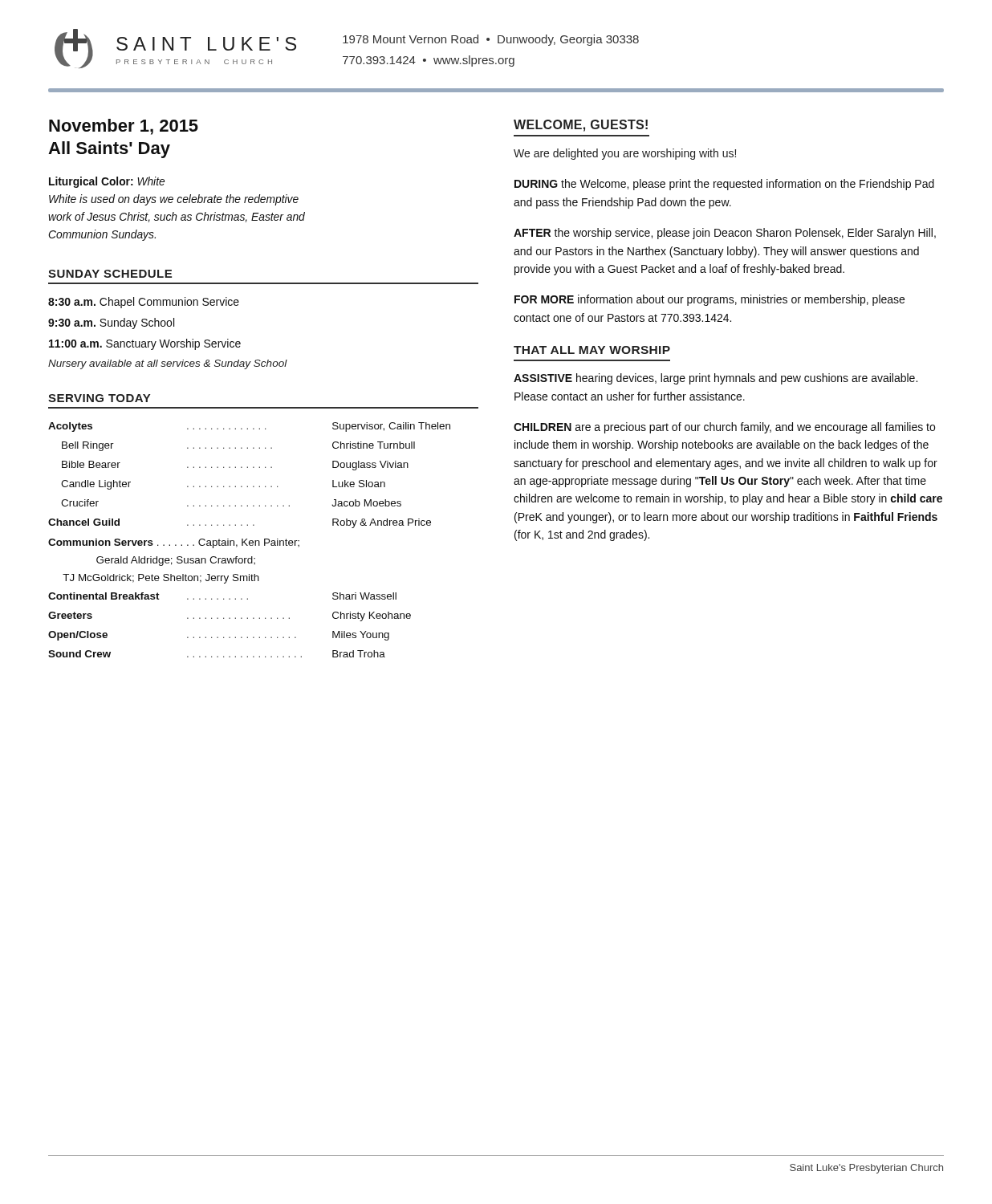
Task: Click the passage that begins "DURING the Welcome, please"
Action: (x=724, y=193)
